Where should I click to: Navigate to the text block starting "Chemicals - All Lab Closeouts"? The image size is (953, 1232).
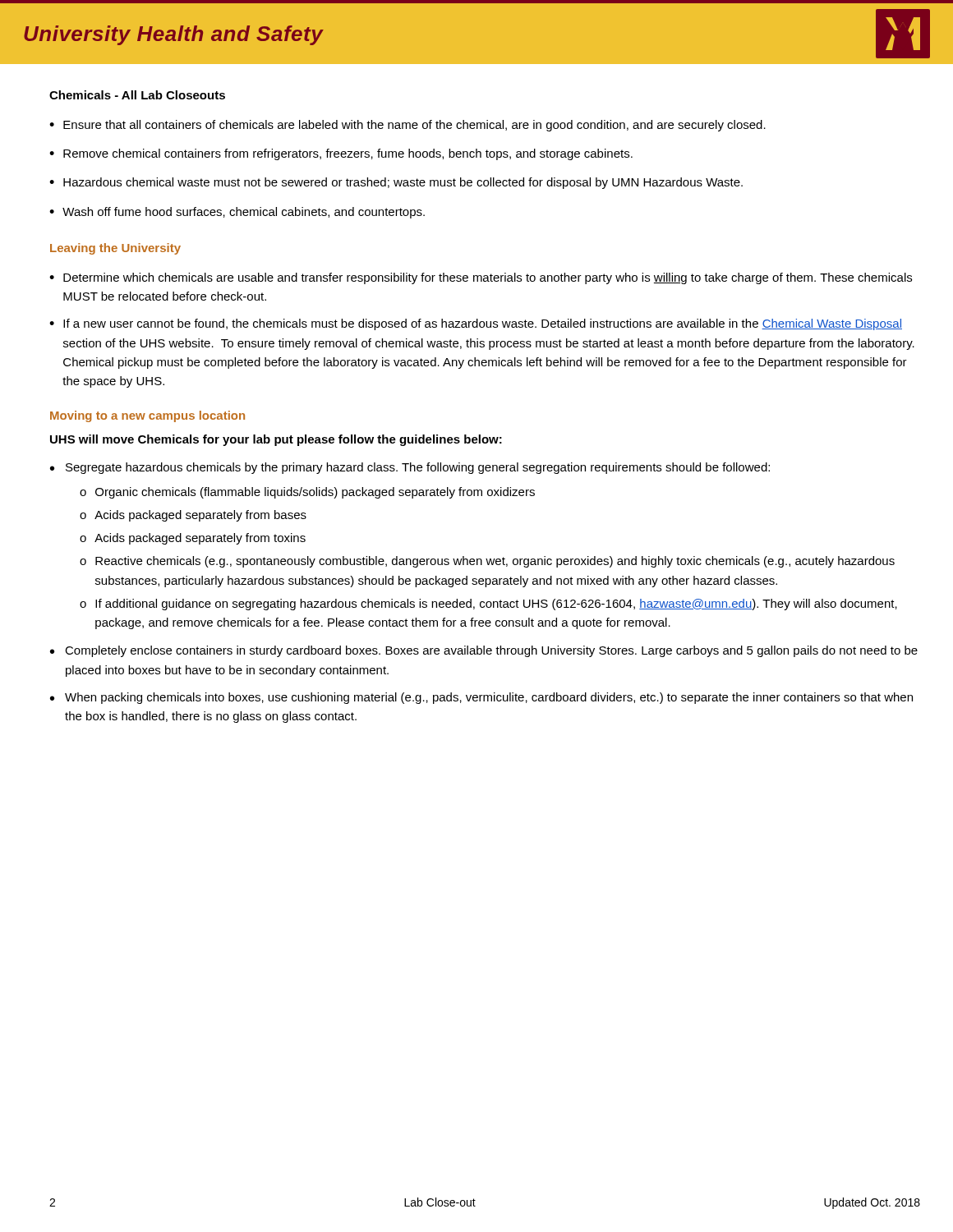[137, 95]
